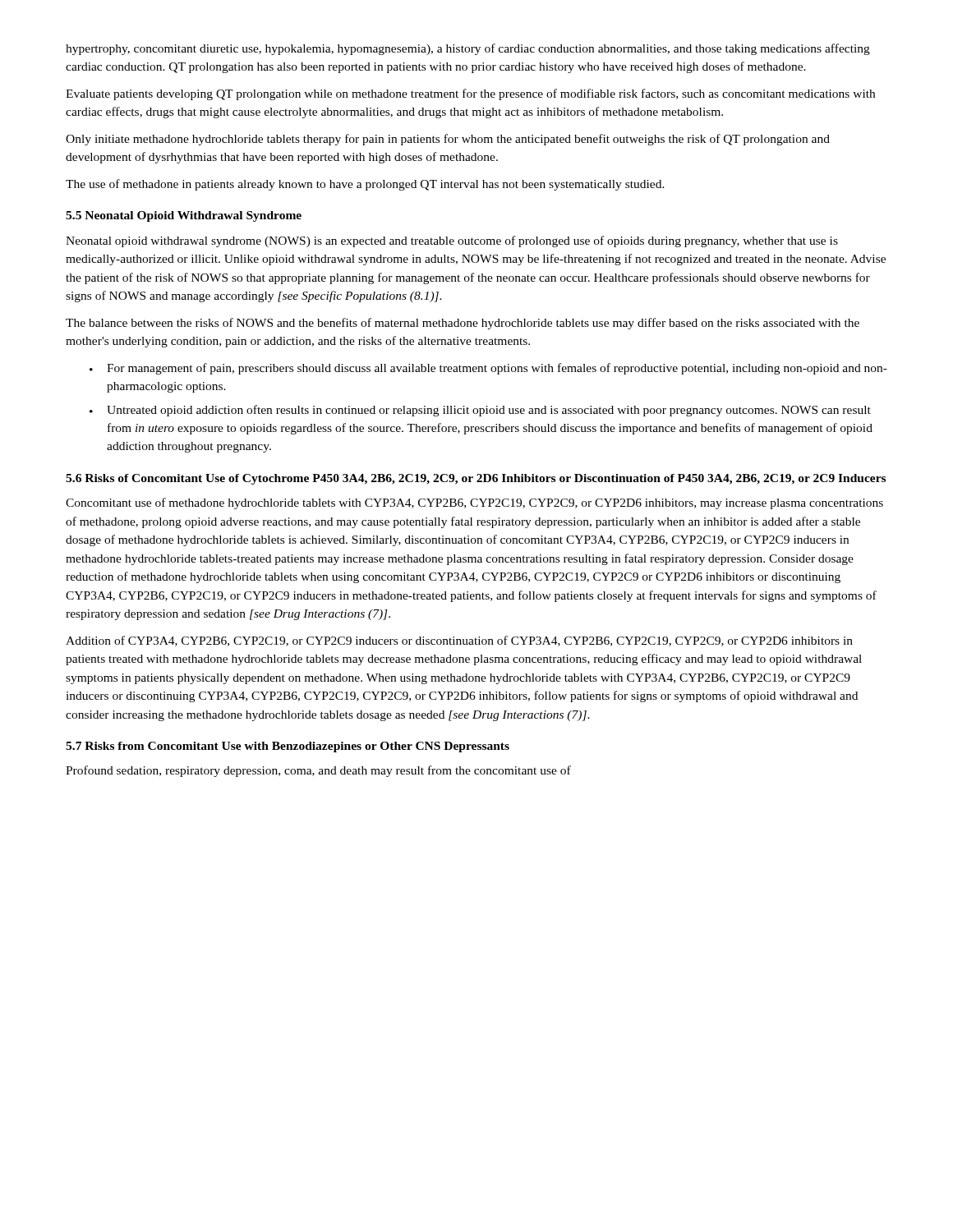953x1232 pixels.
Task: Locate the block of text that opens with "Neonatal opioid withdrawal syndrome"
Action: coord(476,268)
